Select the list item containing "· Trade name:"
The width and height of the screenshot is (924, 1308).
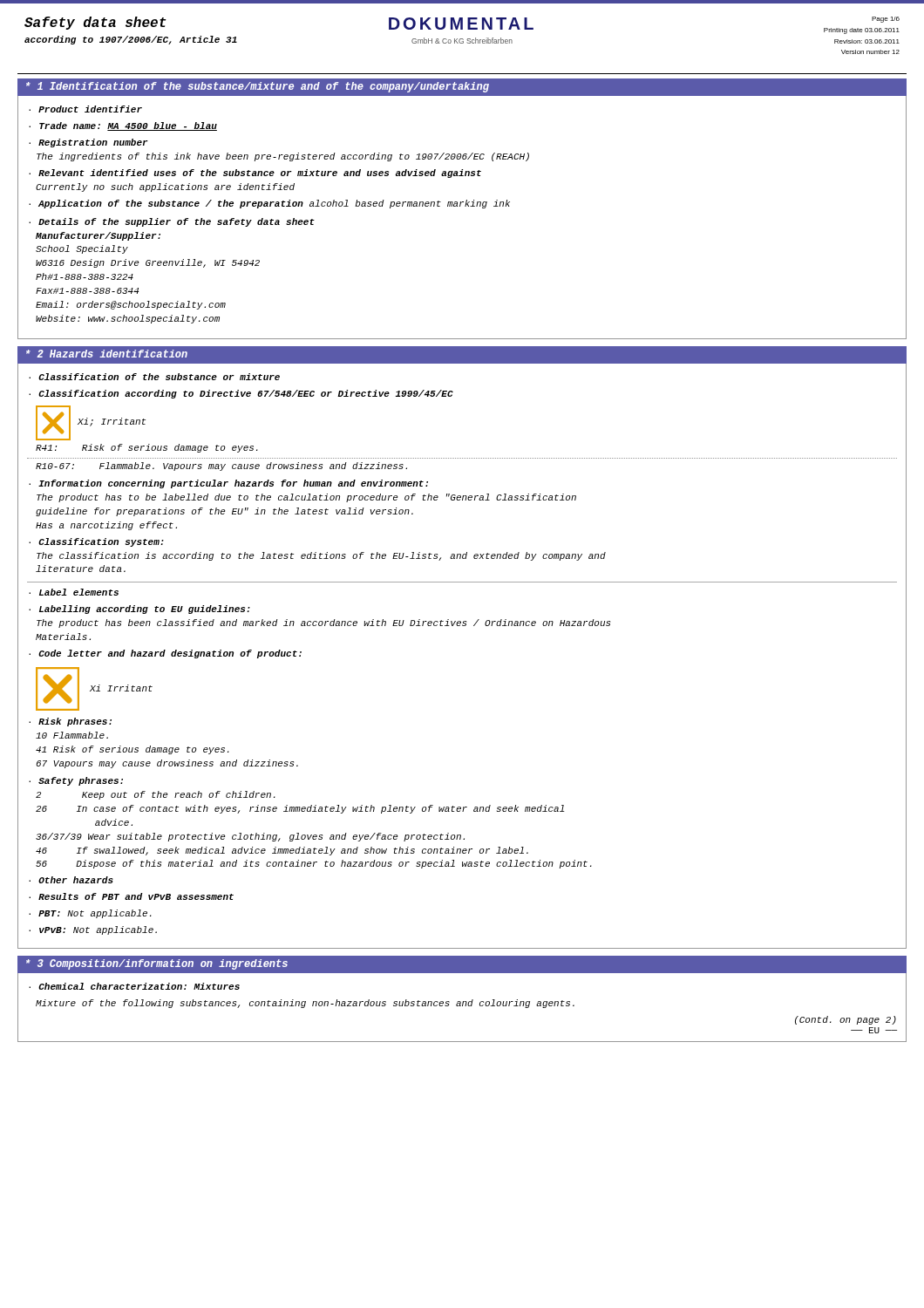pyautogui.click(x=122, y=126)
